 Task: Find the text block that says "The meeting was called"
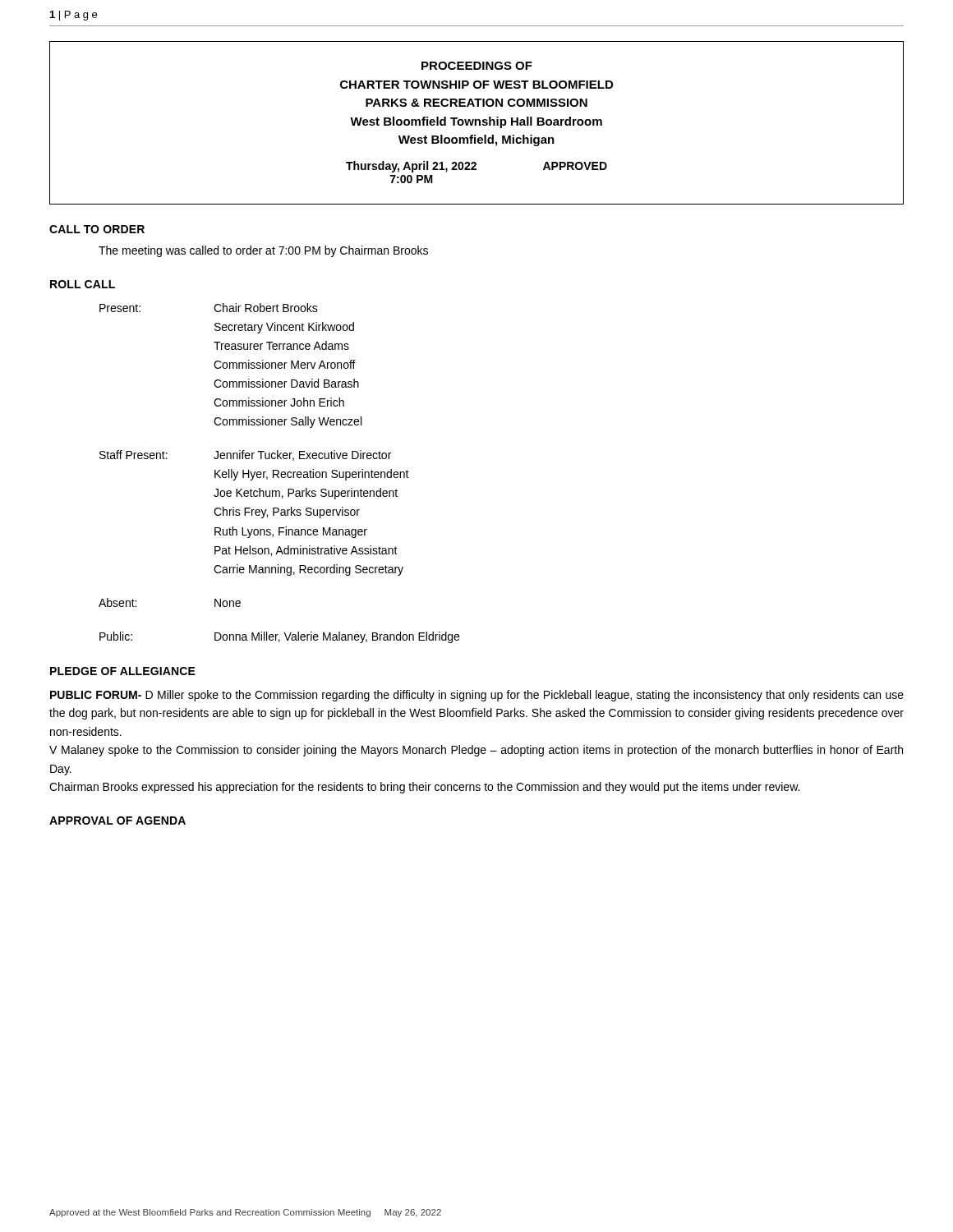pos(264,250)
